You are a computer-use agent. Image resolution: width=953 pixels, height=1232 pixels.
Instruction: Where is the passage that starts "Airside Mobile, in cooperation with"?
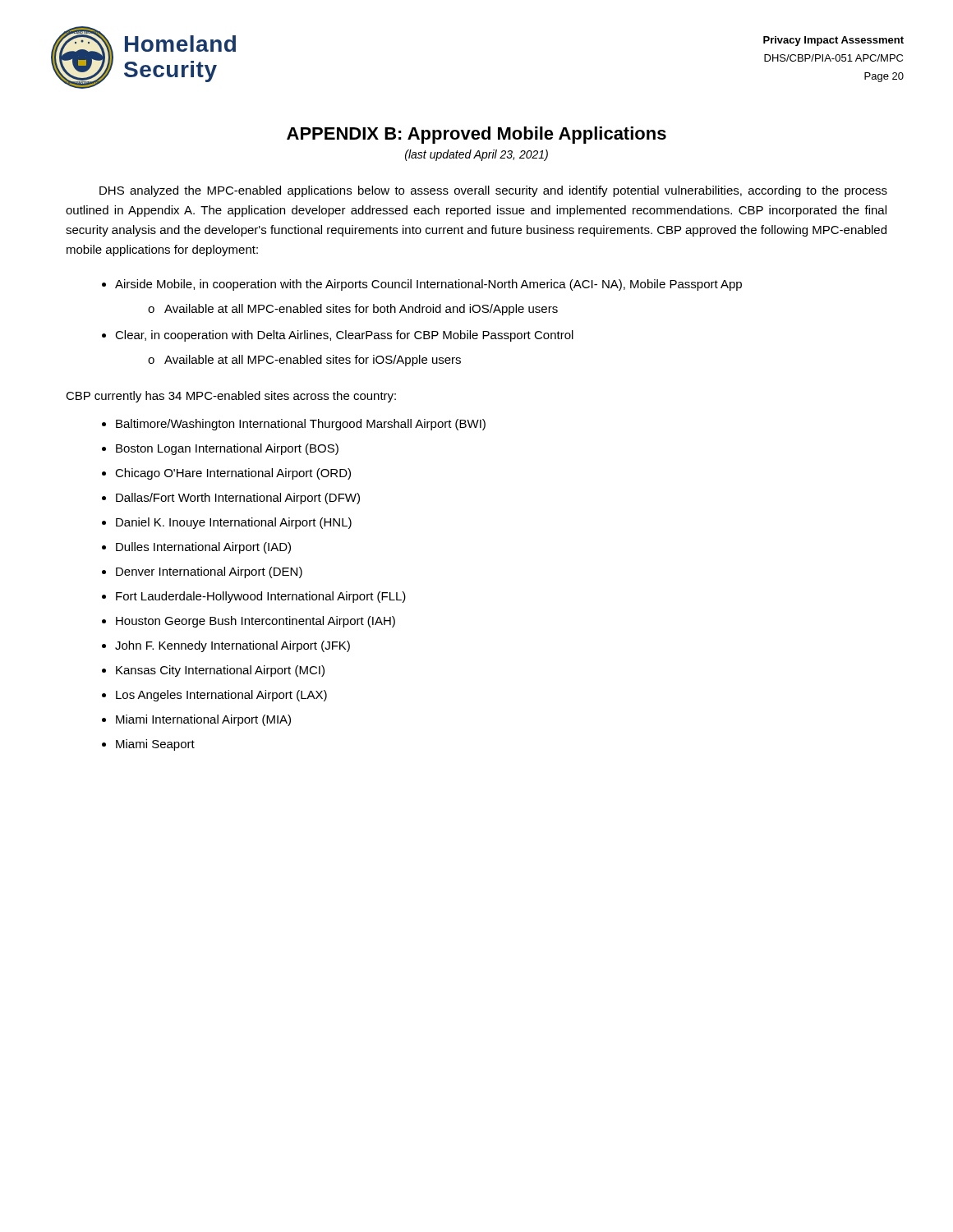tap(501, 298)
